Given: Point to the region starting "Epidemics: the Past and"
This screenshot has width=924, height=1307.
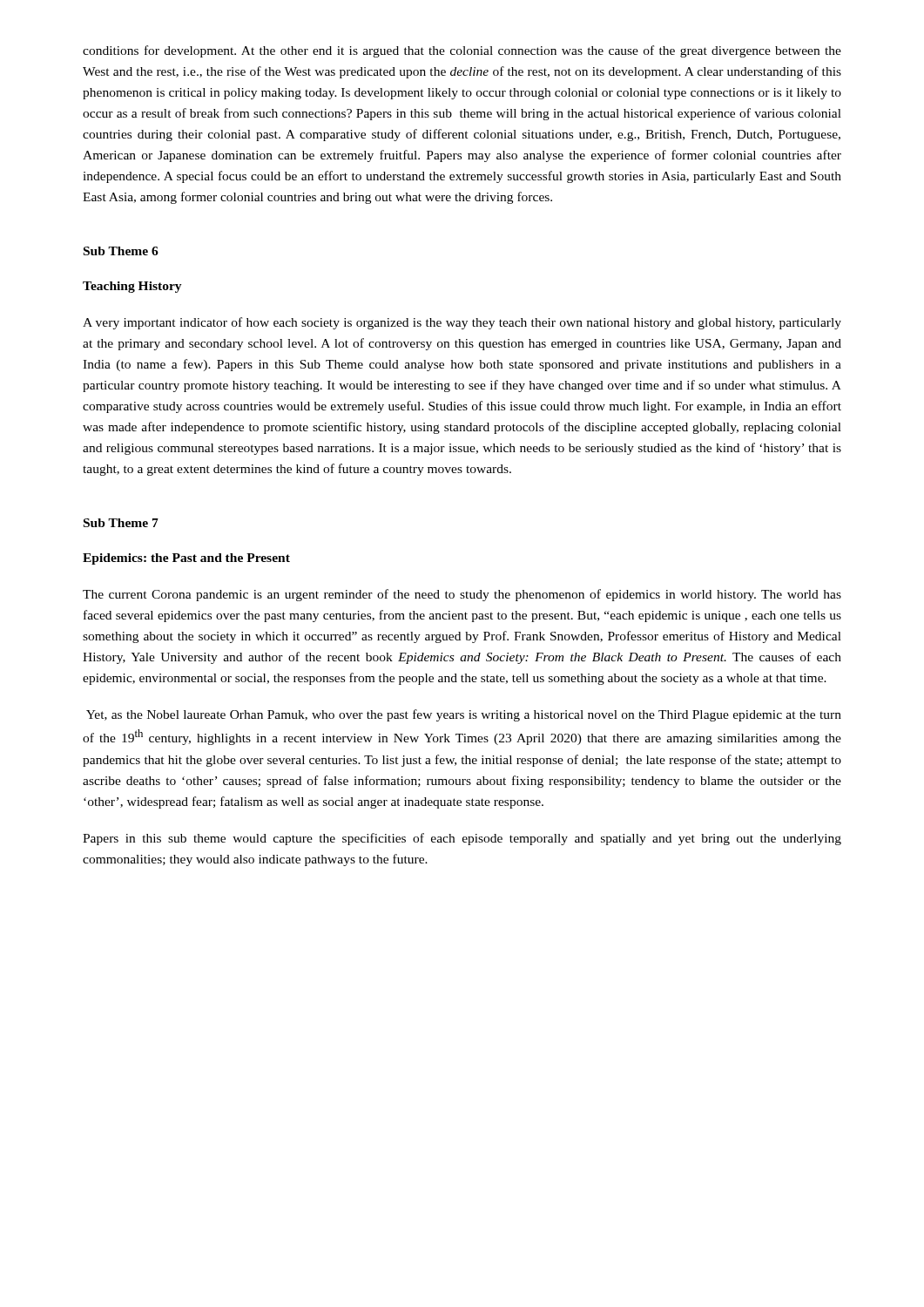Looking at the screenshot, I should pos(186,558).
